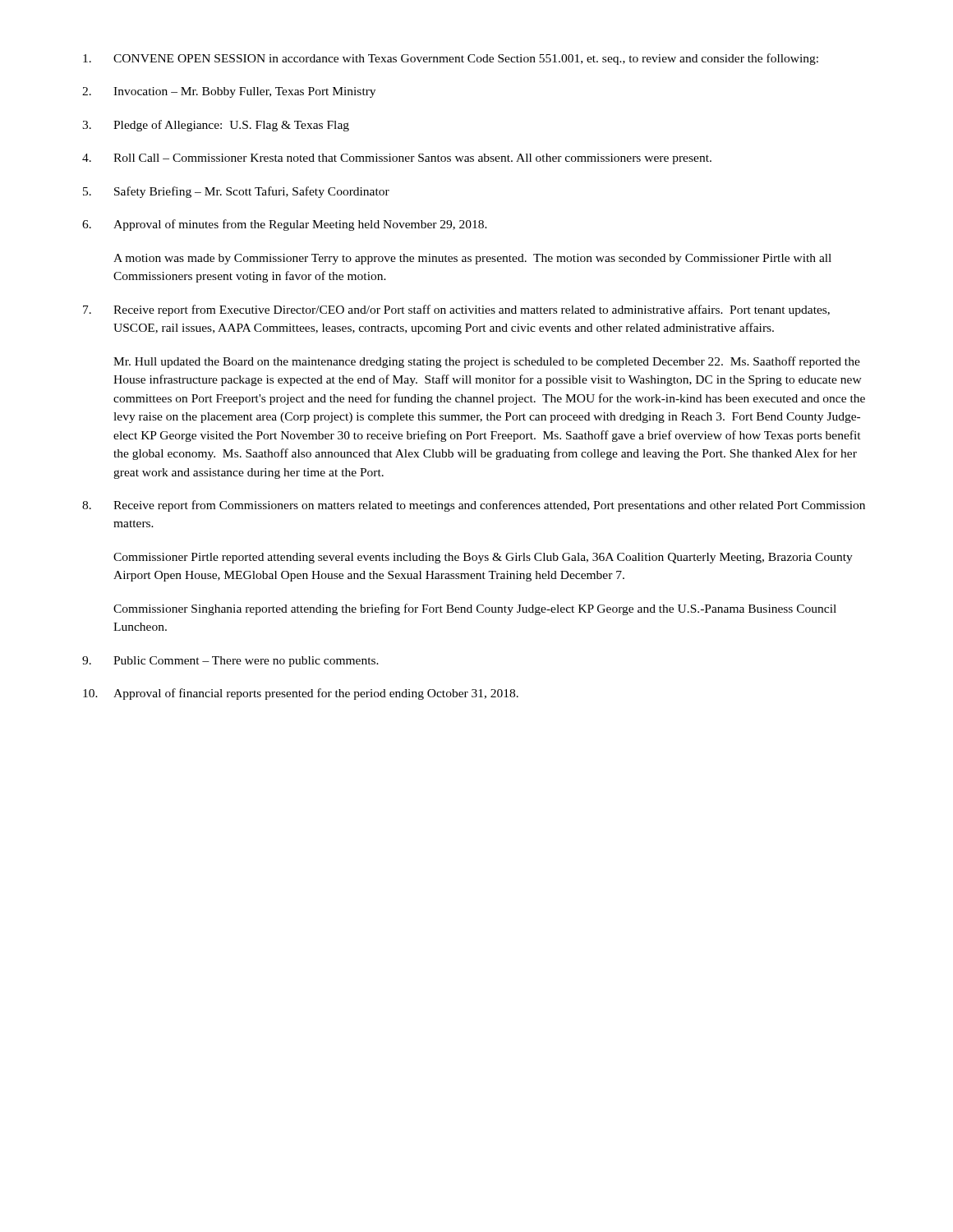Navigate to the element starting "3. Pledge of"
Image resolution: width=953 pixels, height=1232 pixels.
click(x=216, y=126)
